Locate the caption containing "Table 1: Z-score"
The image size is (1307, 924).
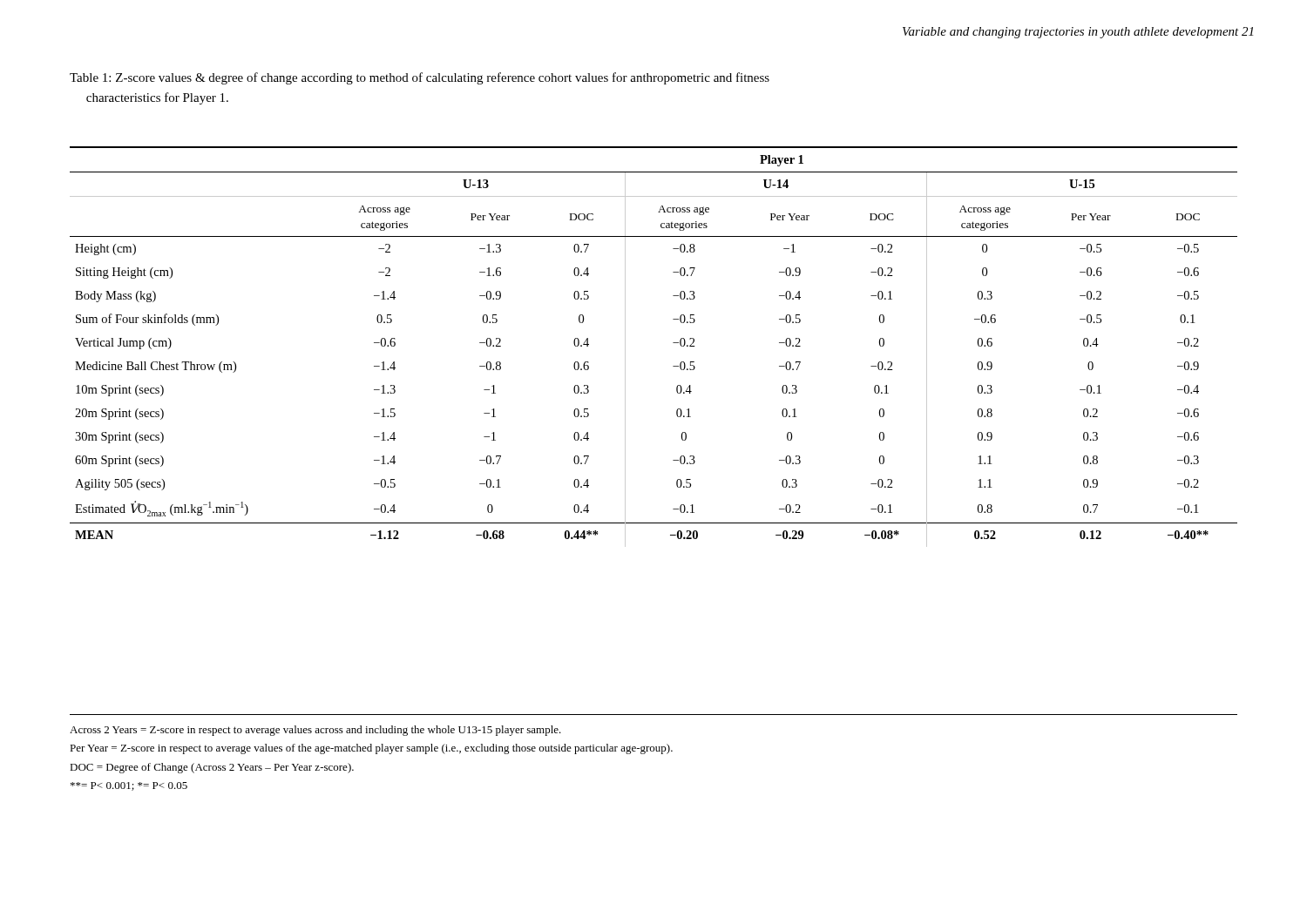pyautogui.click(x=420, y=88)
